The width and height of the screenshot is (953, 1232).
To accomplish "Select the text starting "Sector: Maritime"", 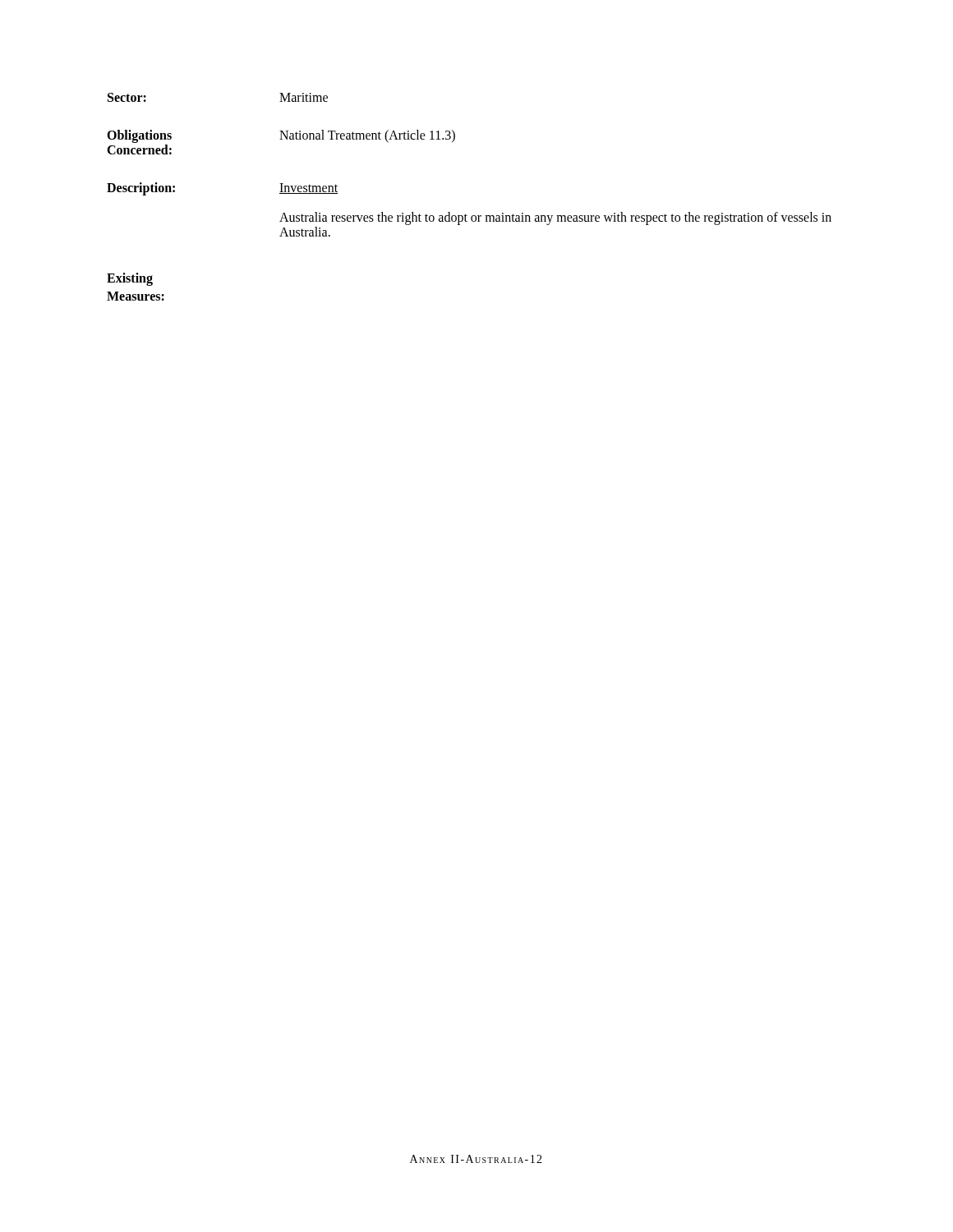I will tap(122, 97).
